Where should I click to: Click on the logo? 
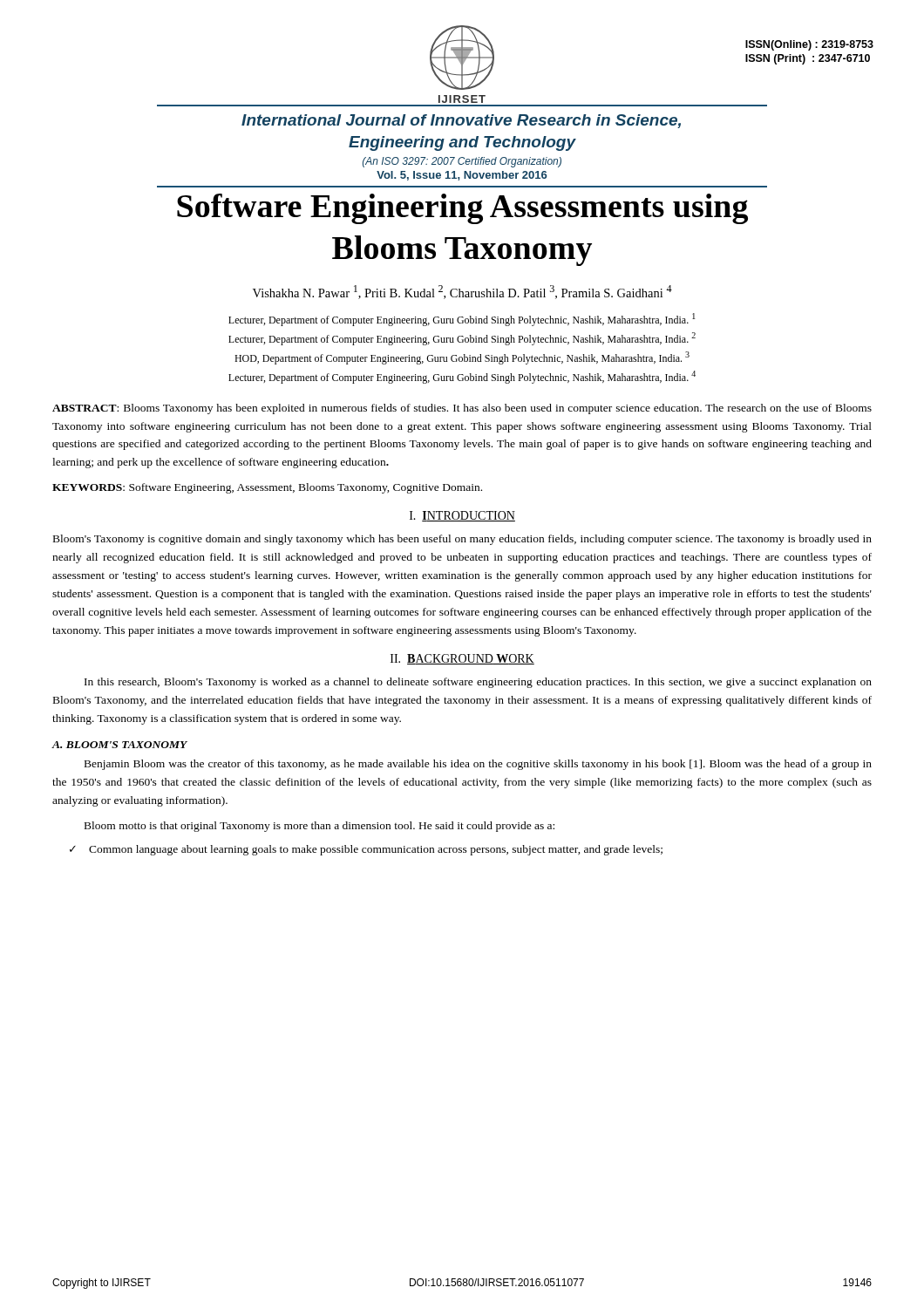tap(462, 65)
